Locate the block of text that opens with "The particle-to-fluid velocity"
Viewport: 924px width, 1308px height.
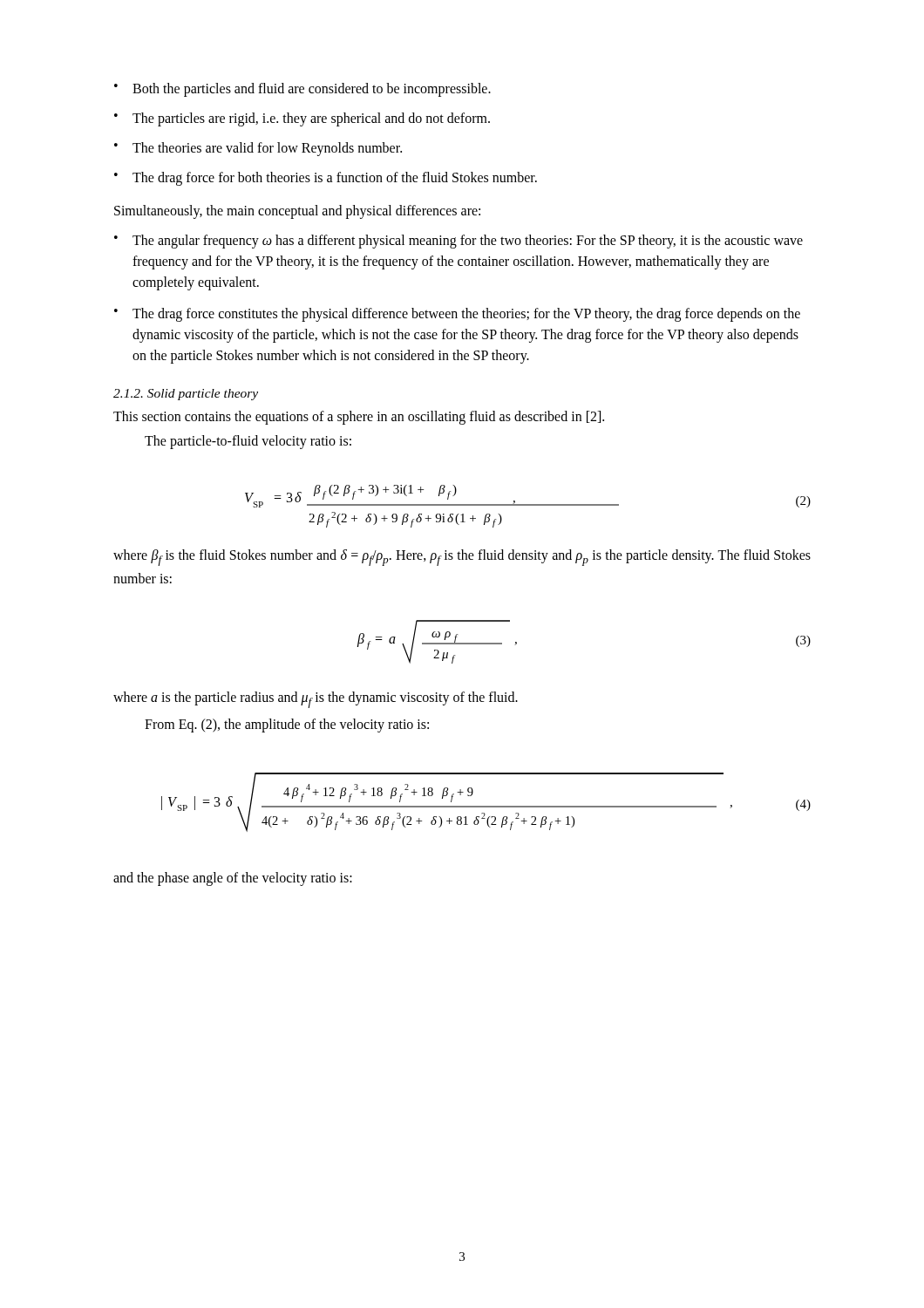coord(249,441)
